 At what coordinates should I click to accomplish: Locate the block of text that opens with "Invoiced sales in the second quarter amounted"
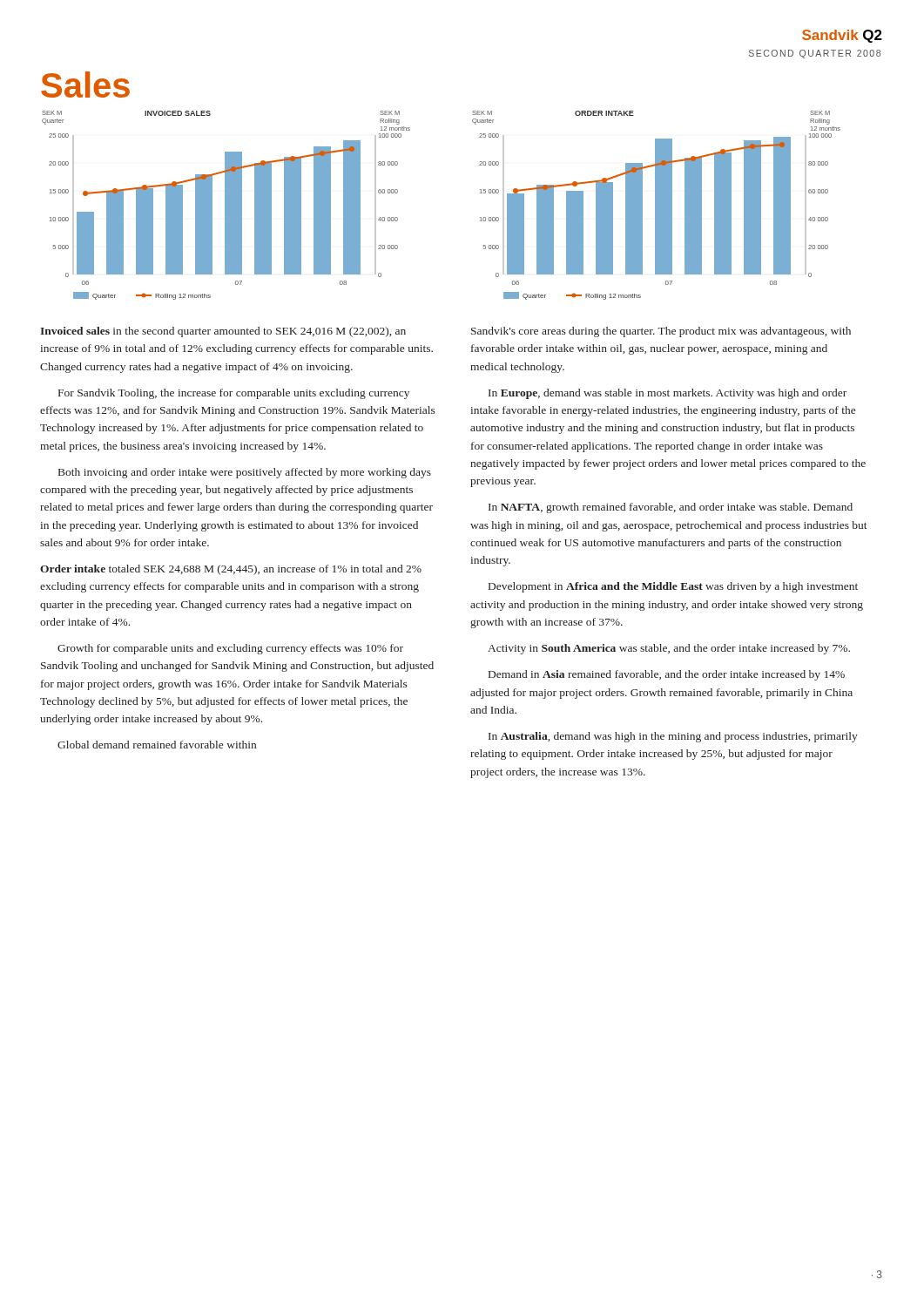point(239,538)
